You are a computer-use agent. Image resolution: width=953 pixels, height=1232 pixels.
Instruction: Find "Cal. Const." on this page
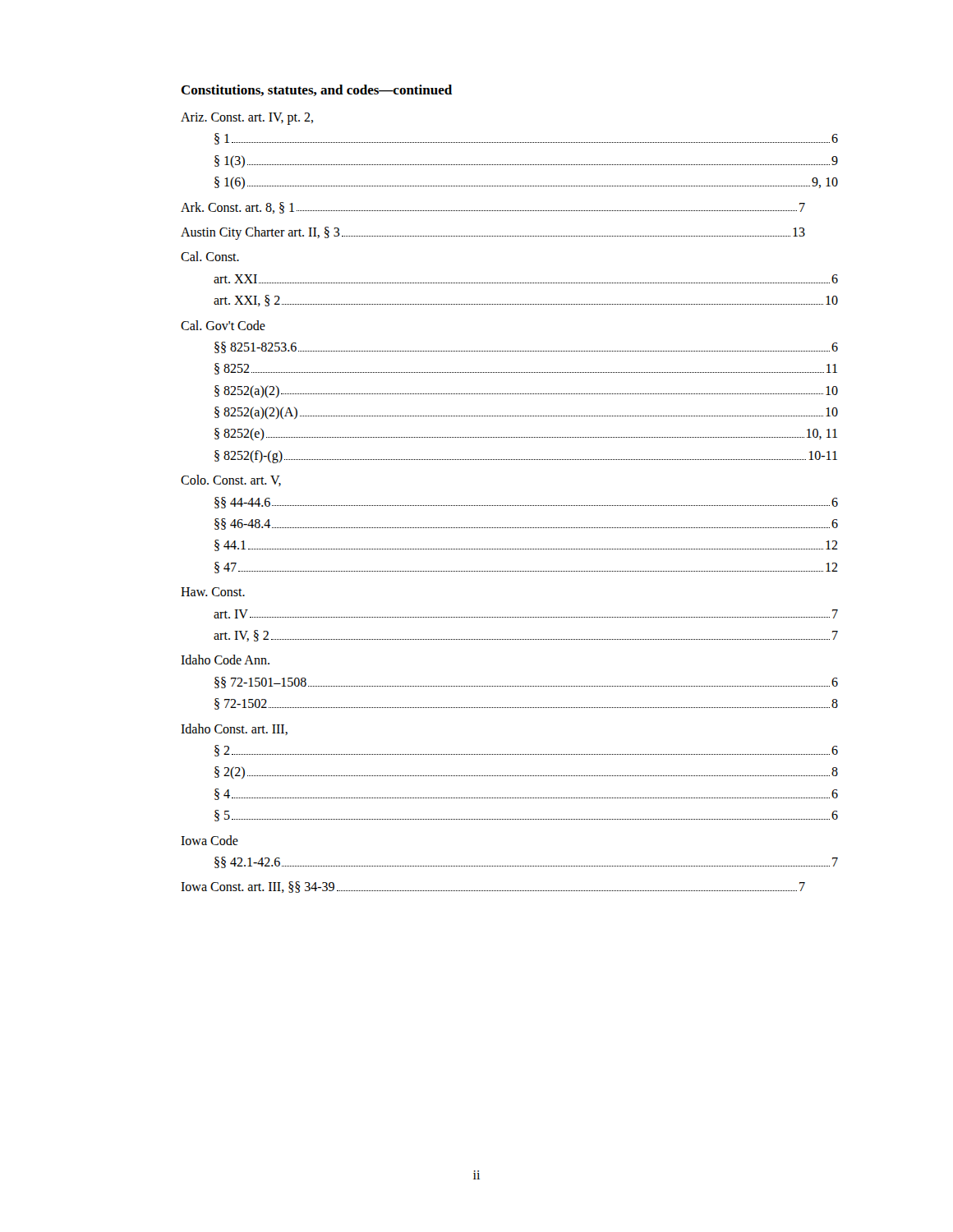[210, 257]
